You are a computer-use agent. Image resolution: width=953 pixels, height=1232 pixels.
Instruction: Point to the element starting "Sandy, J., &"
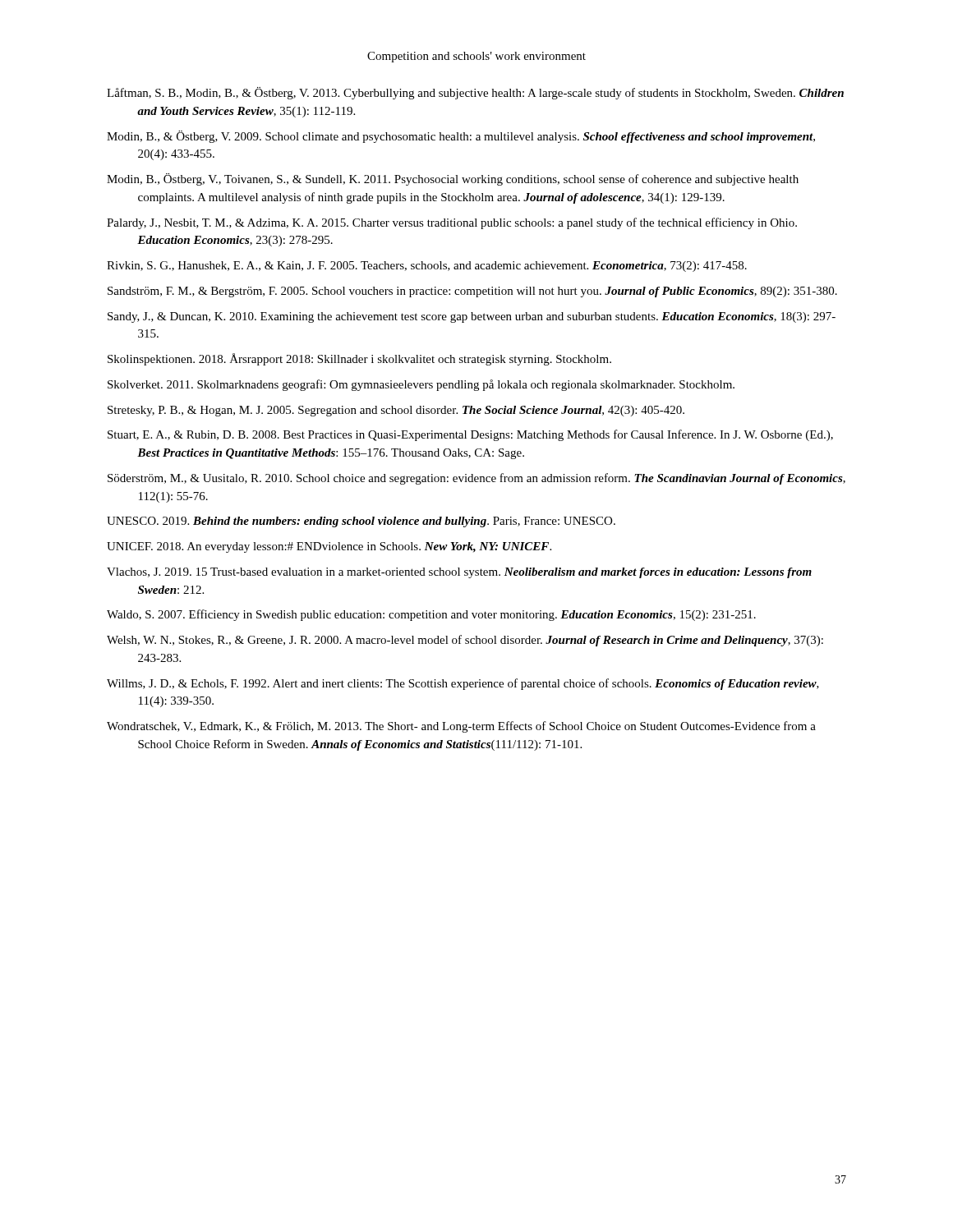click(x=476, y=325)
